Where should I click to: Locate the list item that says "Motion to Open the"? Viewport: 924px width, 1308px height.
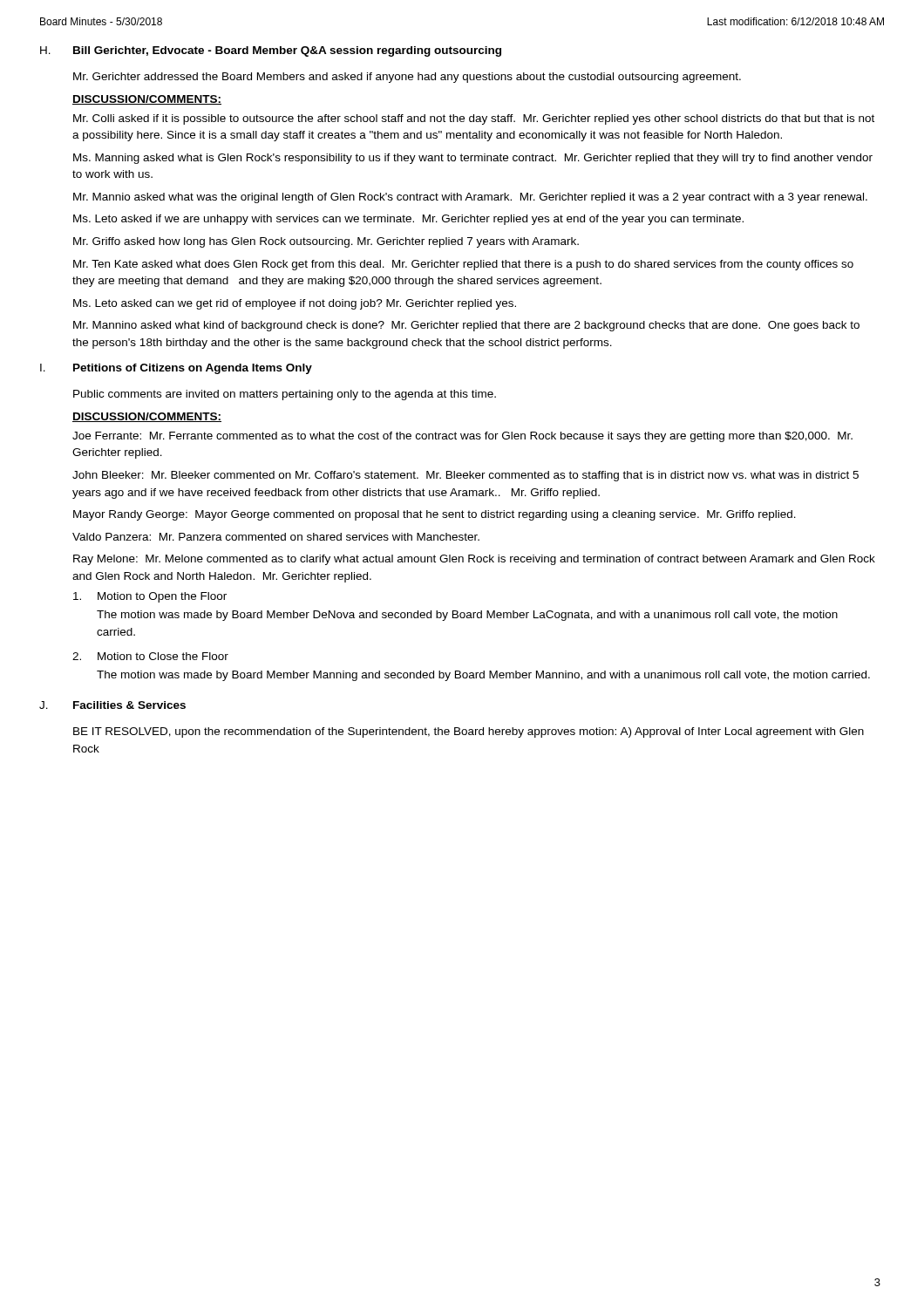tap(474, 618)
